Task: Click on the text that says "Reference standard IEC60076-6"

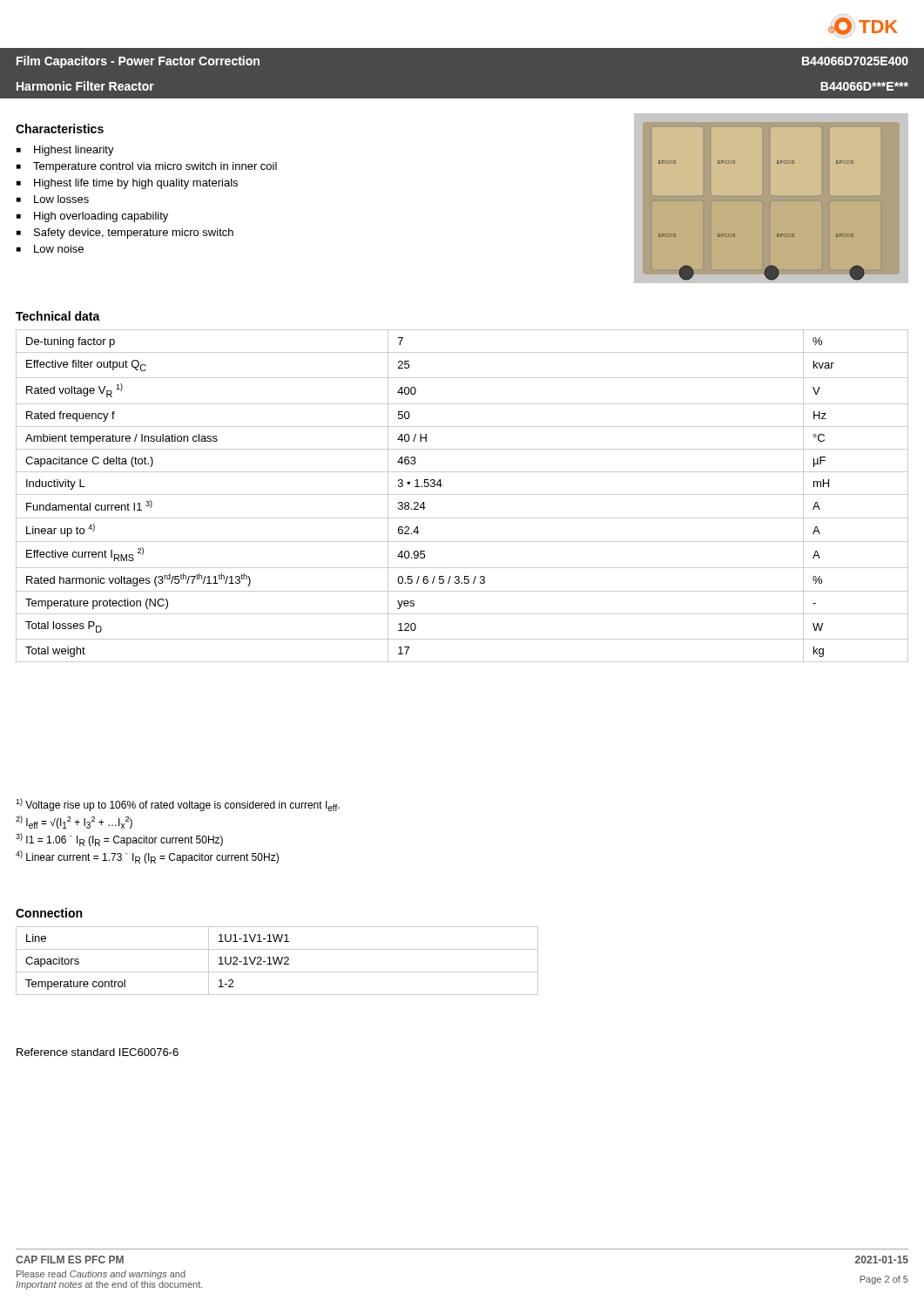Action: [97, 1052]
